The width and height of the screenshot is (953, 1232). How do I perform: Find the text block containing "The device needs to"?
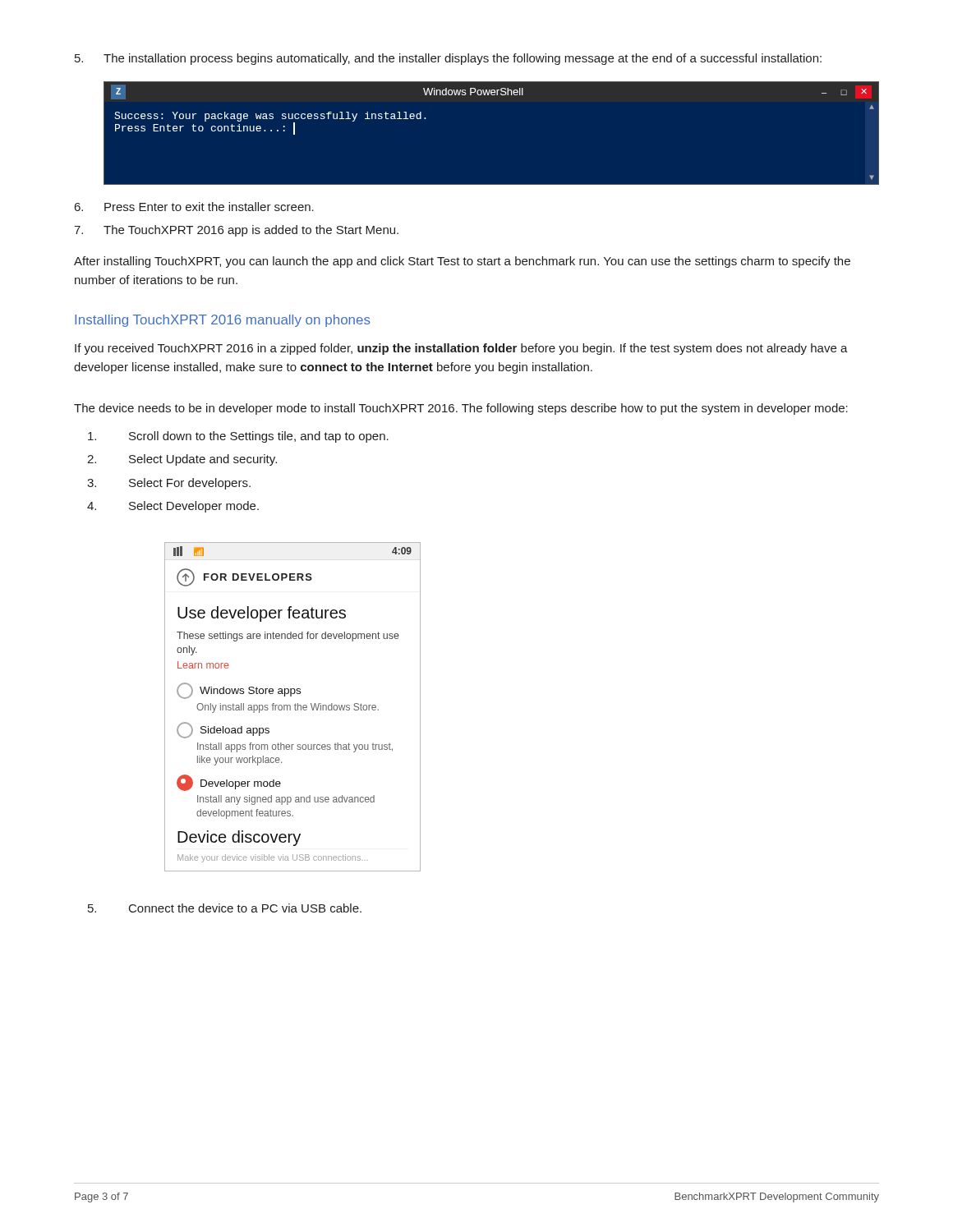point(461,407)
